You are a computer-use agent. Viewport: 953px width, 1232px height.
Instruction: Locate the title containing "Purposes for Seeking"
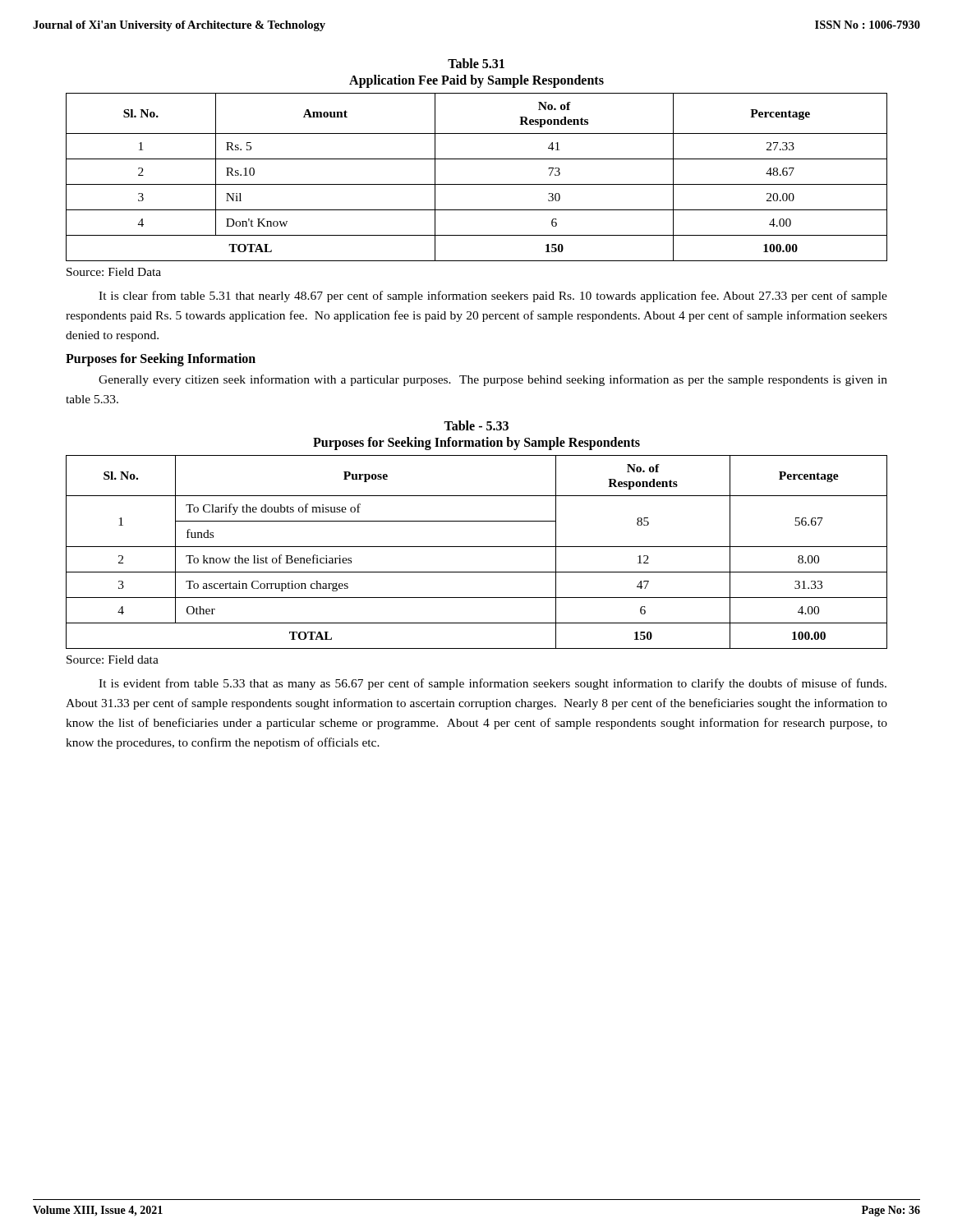pos(476,442)
